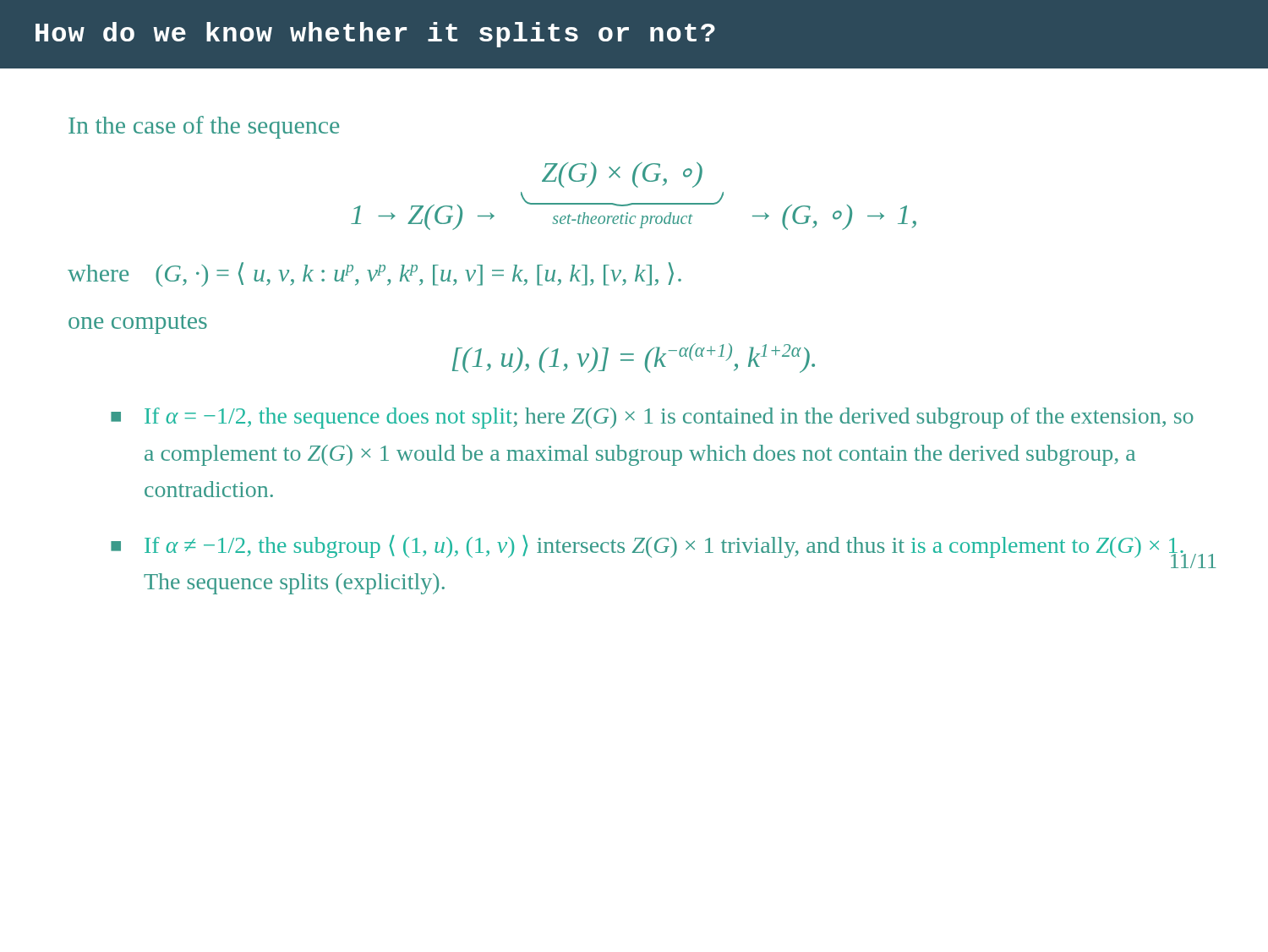
Task: Point to the block beginning "■ If α ≠ −1/2, the subgroup"
Action: click(x=647, y=562)
